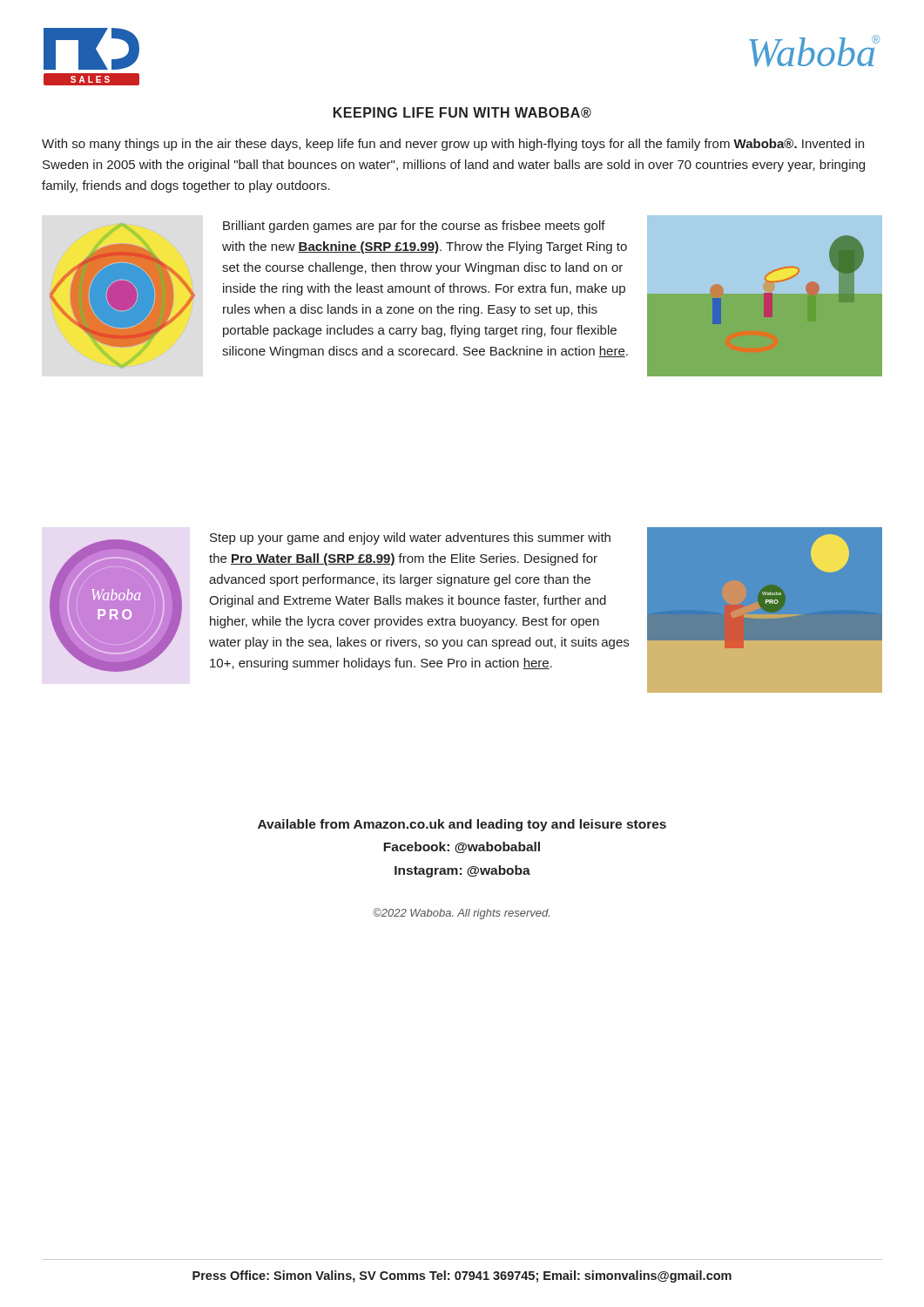Find the region starting "Brilliant garden games are par for the course"
The height and width of the screenshot is (1307, 924).
[x=425, y=288]
